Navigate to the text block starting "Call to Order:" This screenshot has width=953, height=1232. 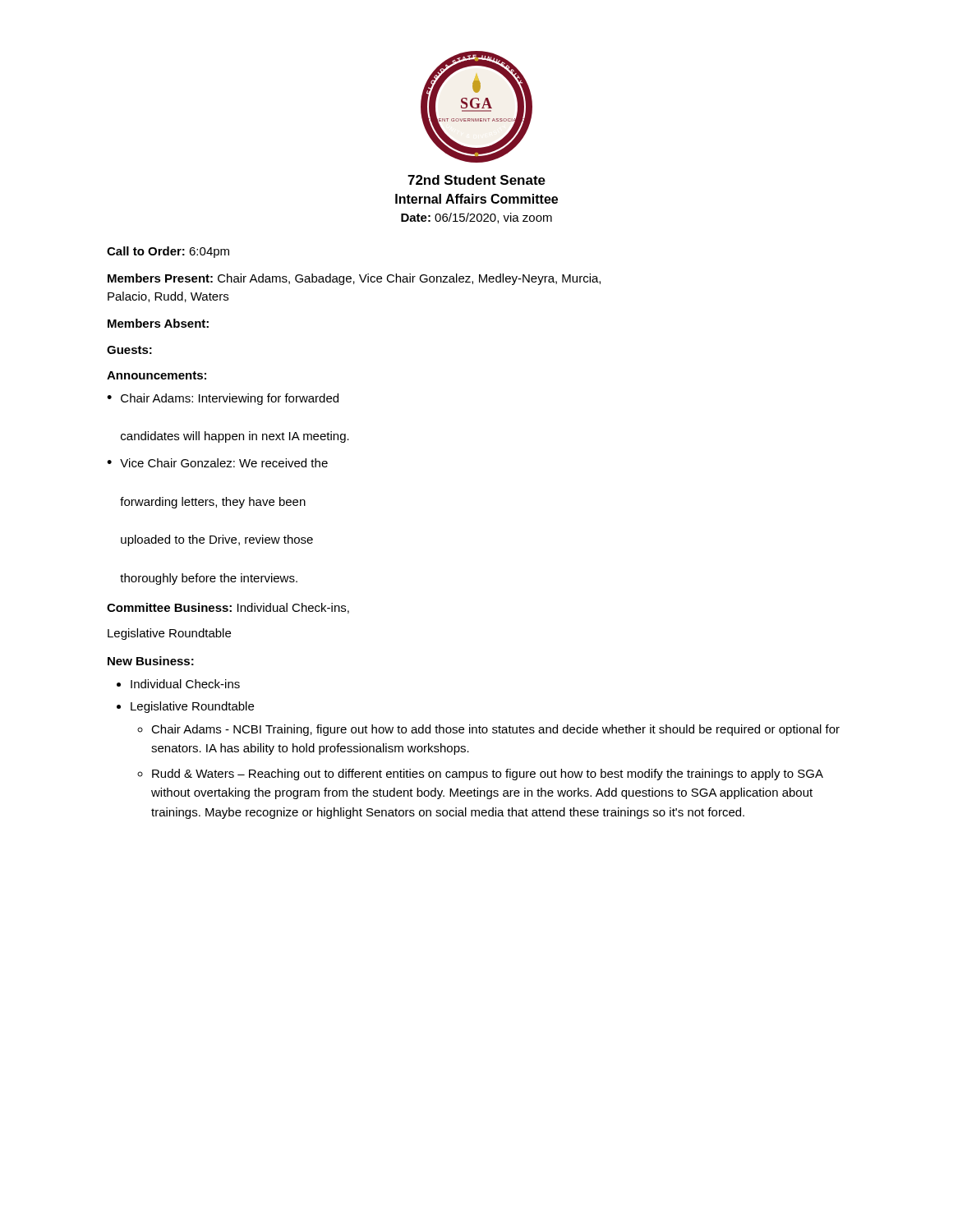point(168,251)
